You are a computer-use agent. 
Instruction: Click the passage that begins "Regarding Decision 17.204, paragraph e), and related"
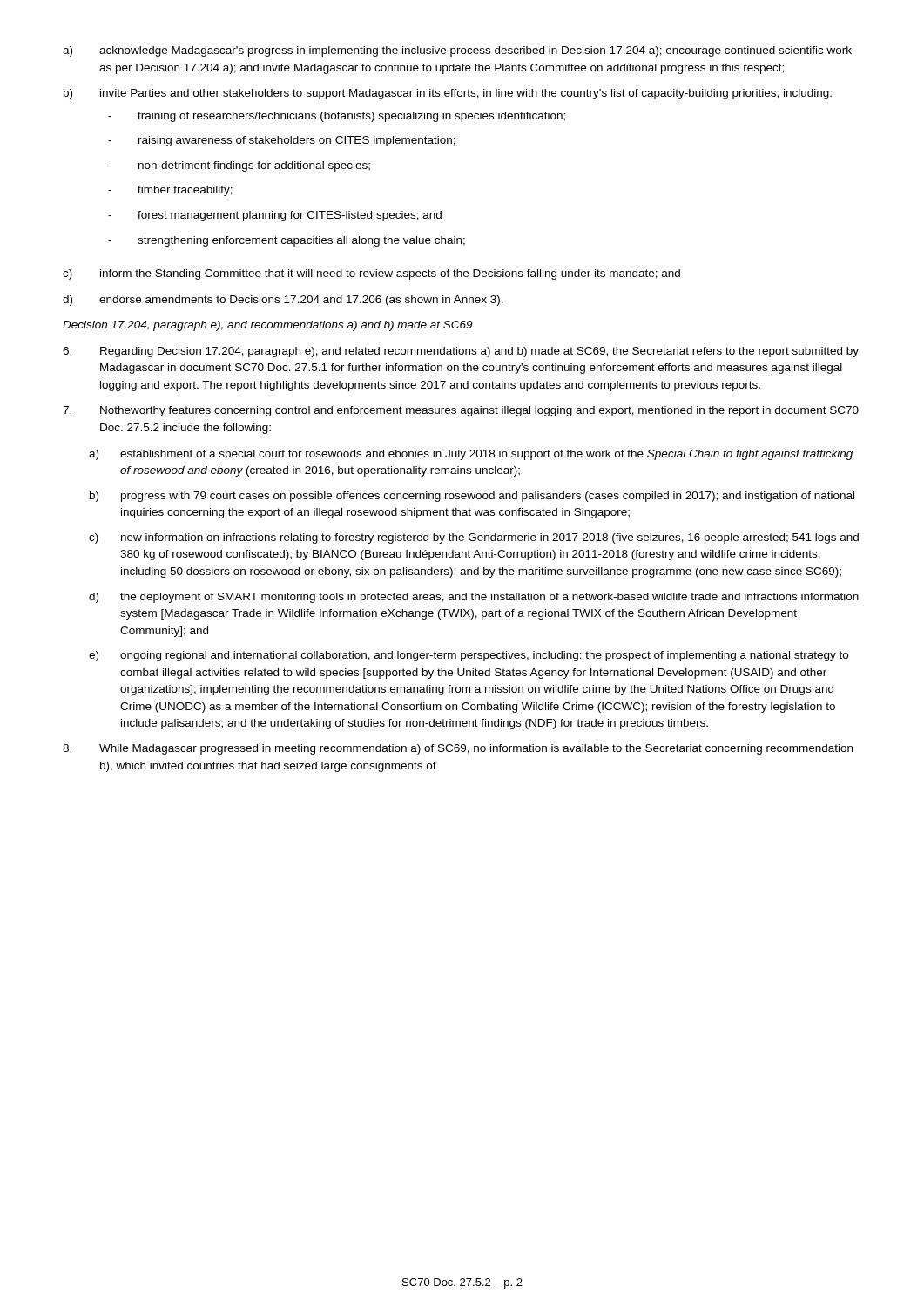[462, 368]
